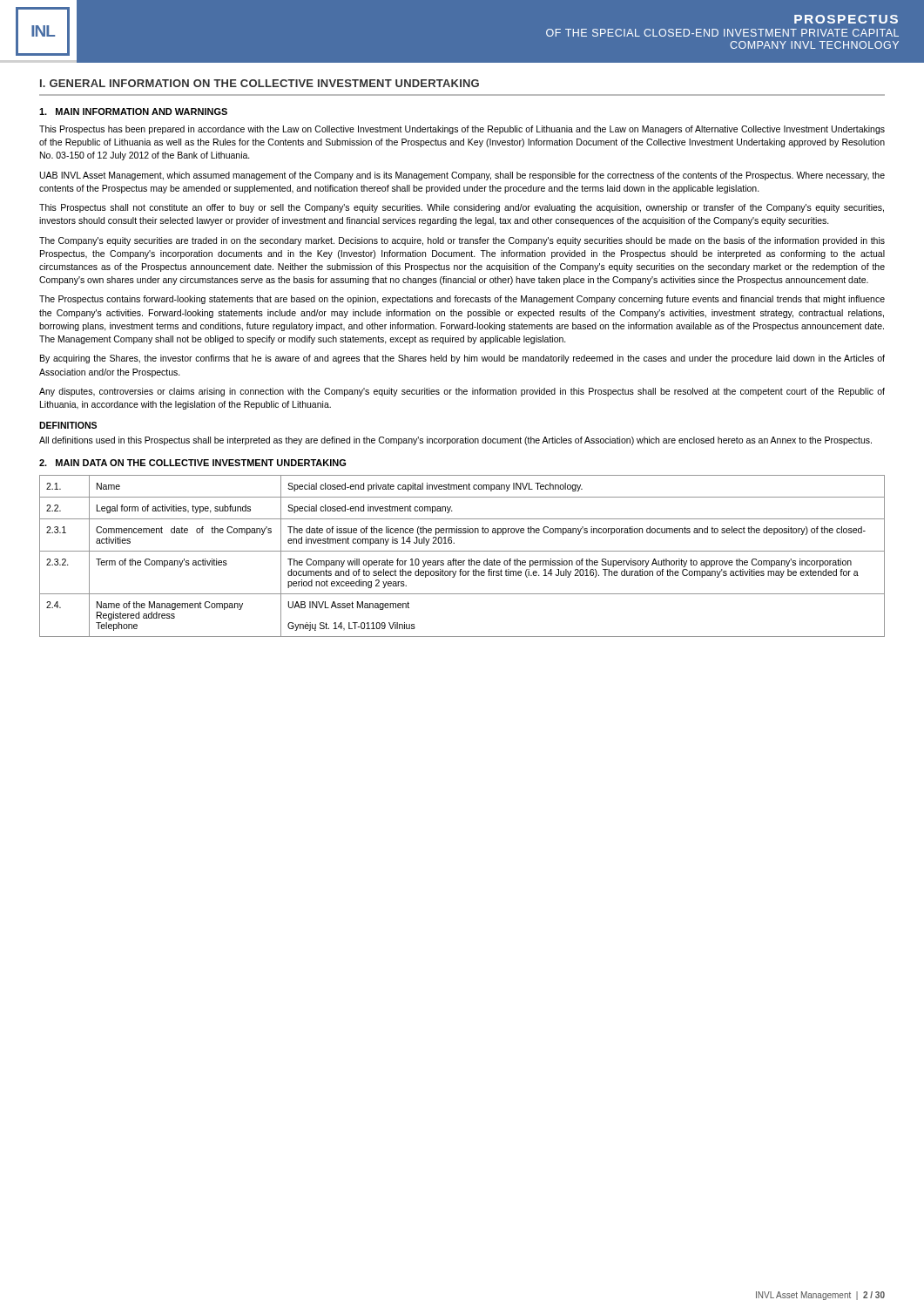
Task: Point to the block beginning "This Prospectus has been"
Action: pos(462,142)
